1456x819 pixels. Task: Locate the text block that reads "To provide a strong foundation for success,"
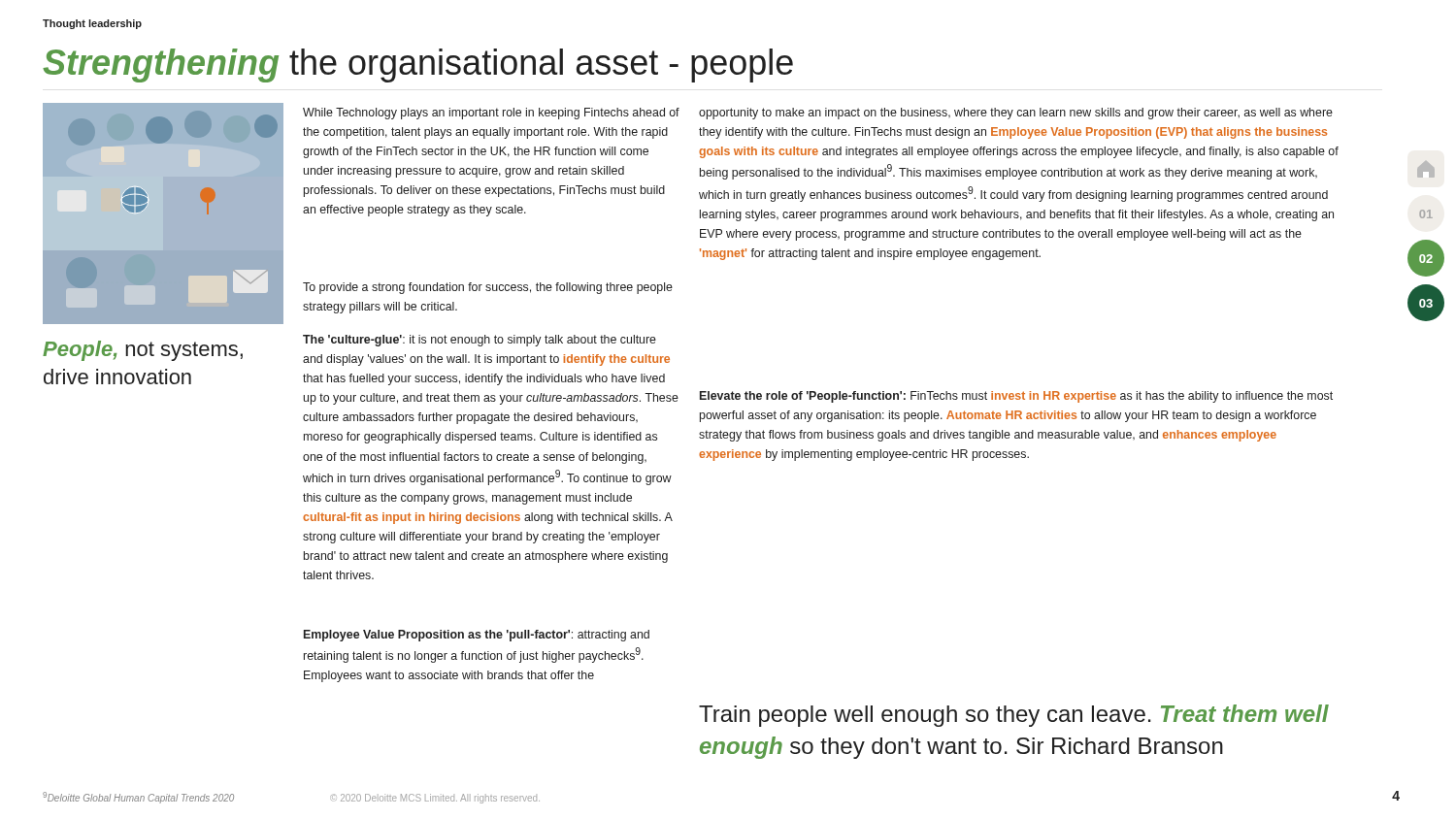pyautogui.click(x=488, y=297)
